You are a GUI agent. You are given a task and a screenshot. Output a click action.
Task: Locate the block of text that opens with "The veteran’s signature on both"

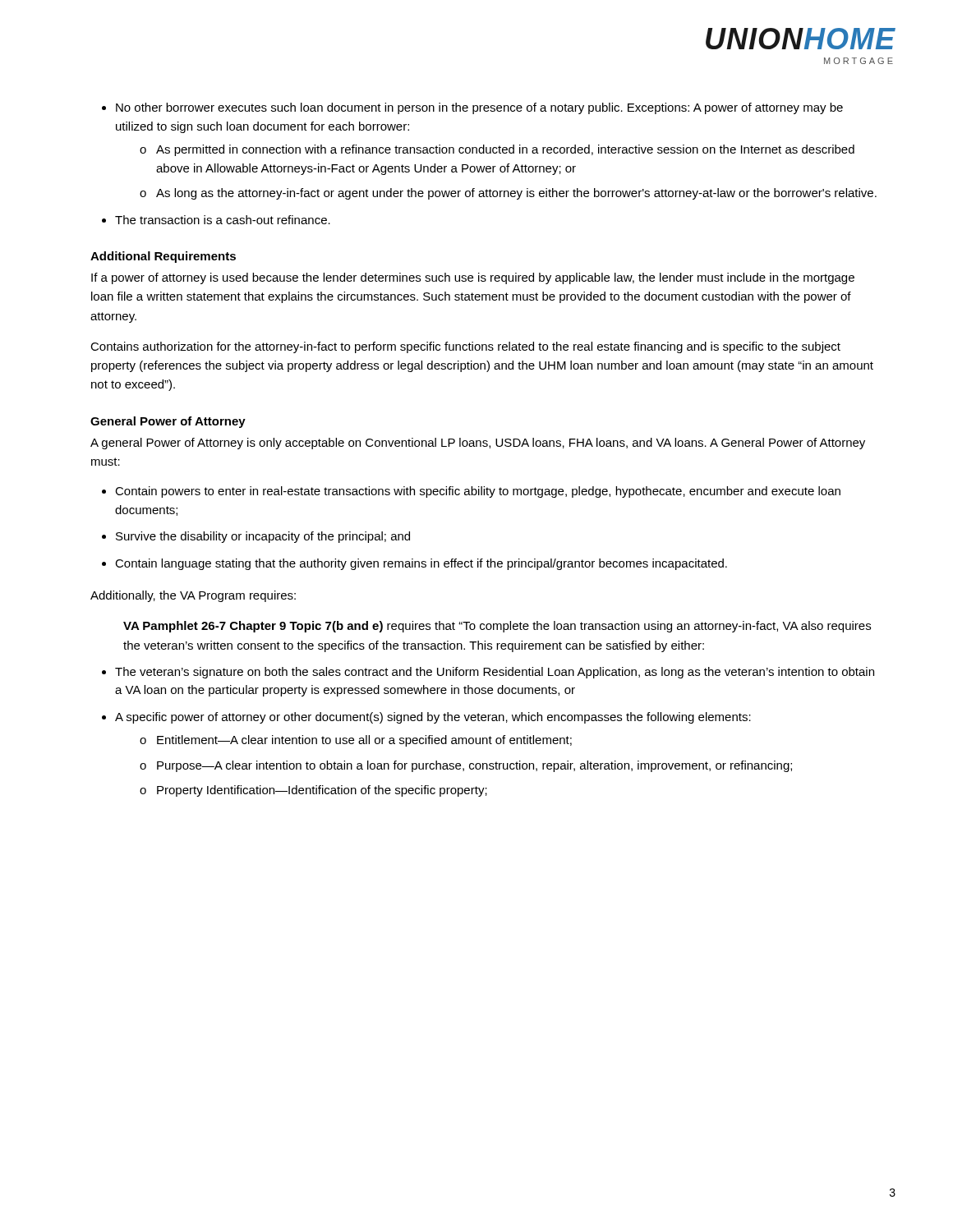coord(497,681)
